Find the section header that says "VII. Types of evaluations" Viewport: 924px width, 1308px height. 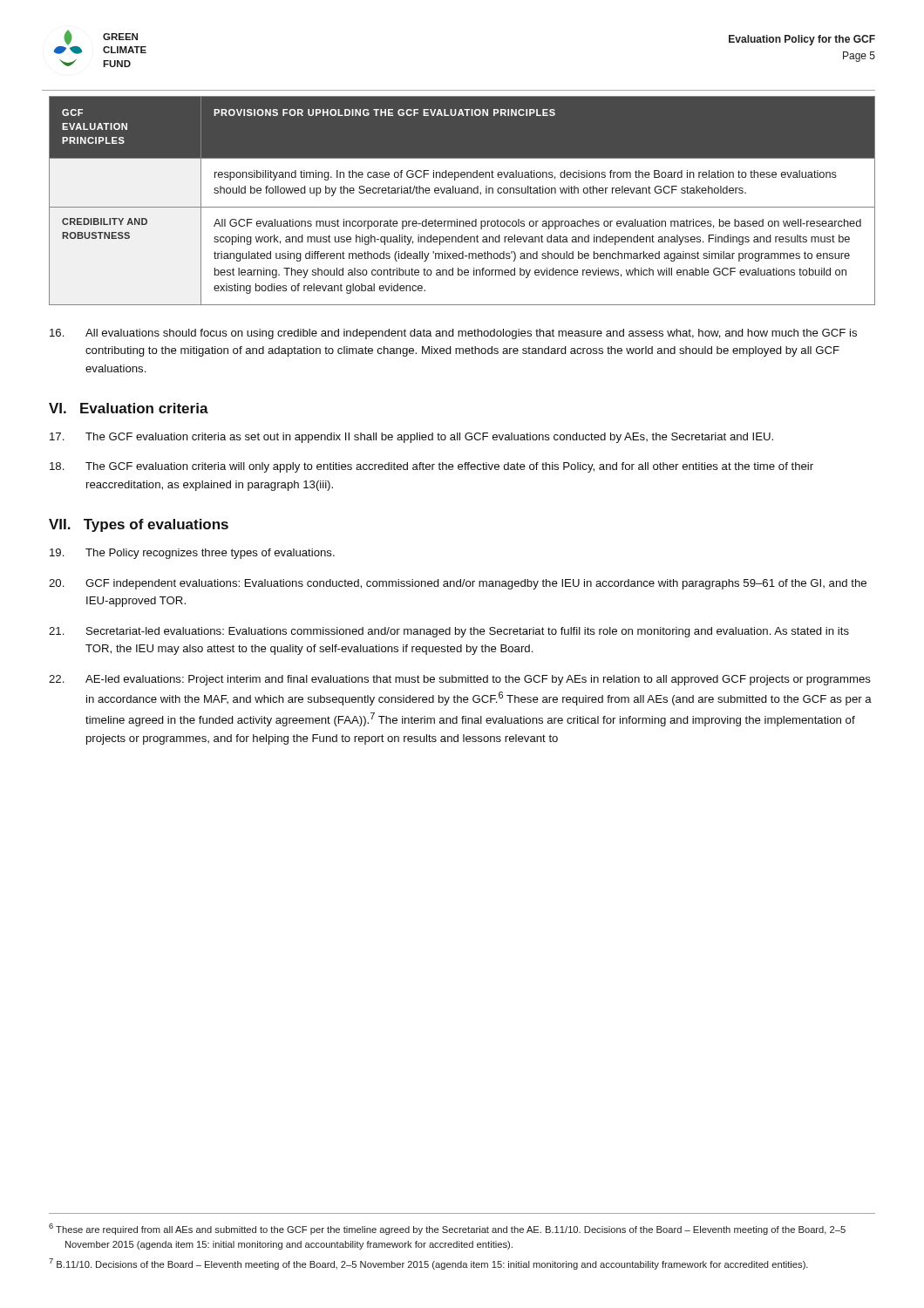139,525
